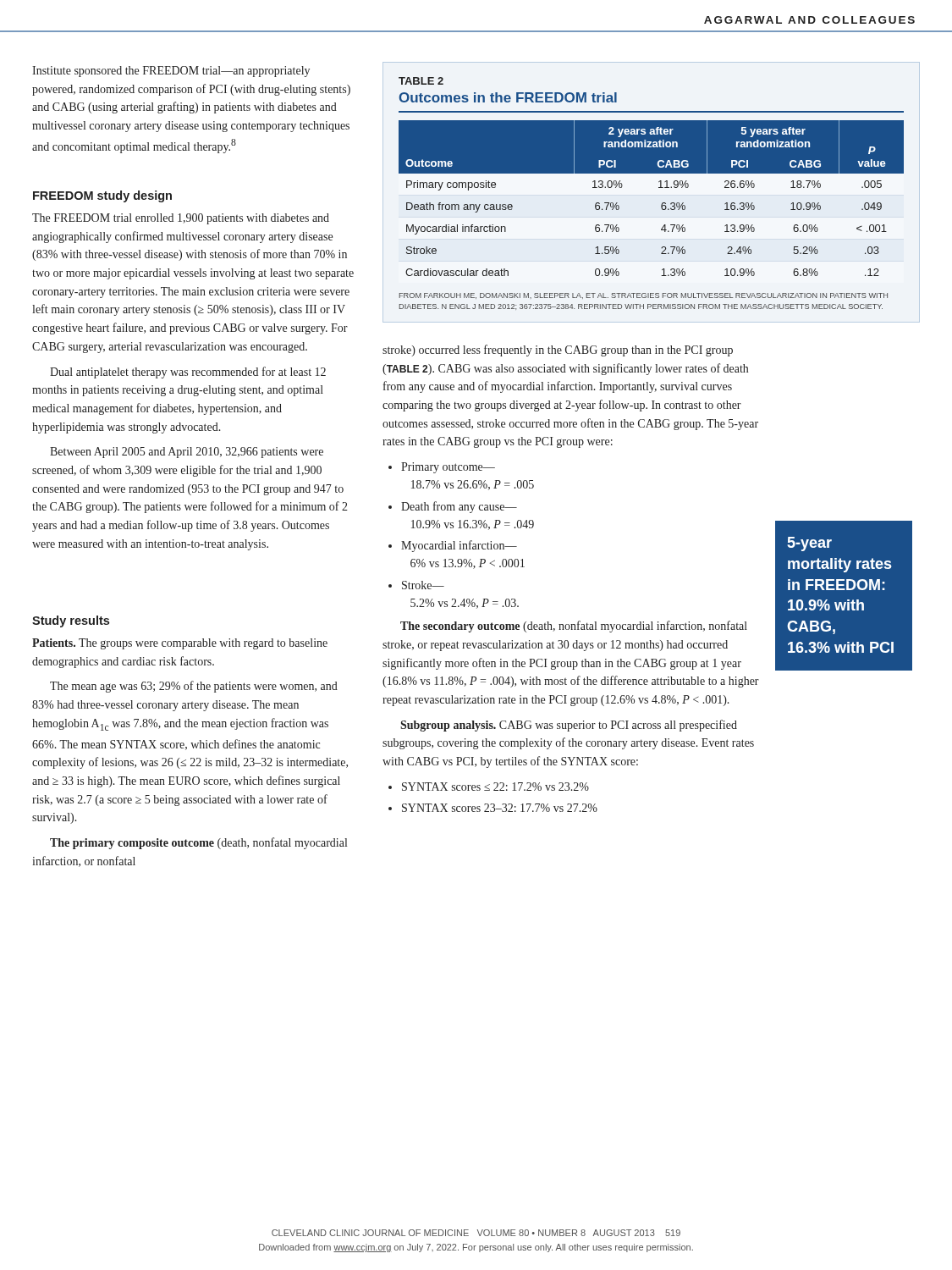The image size is (952, 1270).
Task: Find the text block with the text "stroke) occurred less"
Action: click(577, 396)
